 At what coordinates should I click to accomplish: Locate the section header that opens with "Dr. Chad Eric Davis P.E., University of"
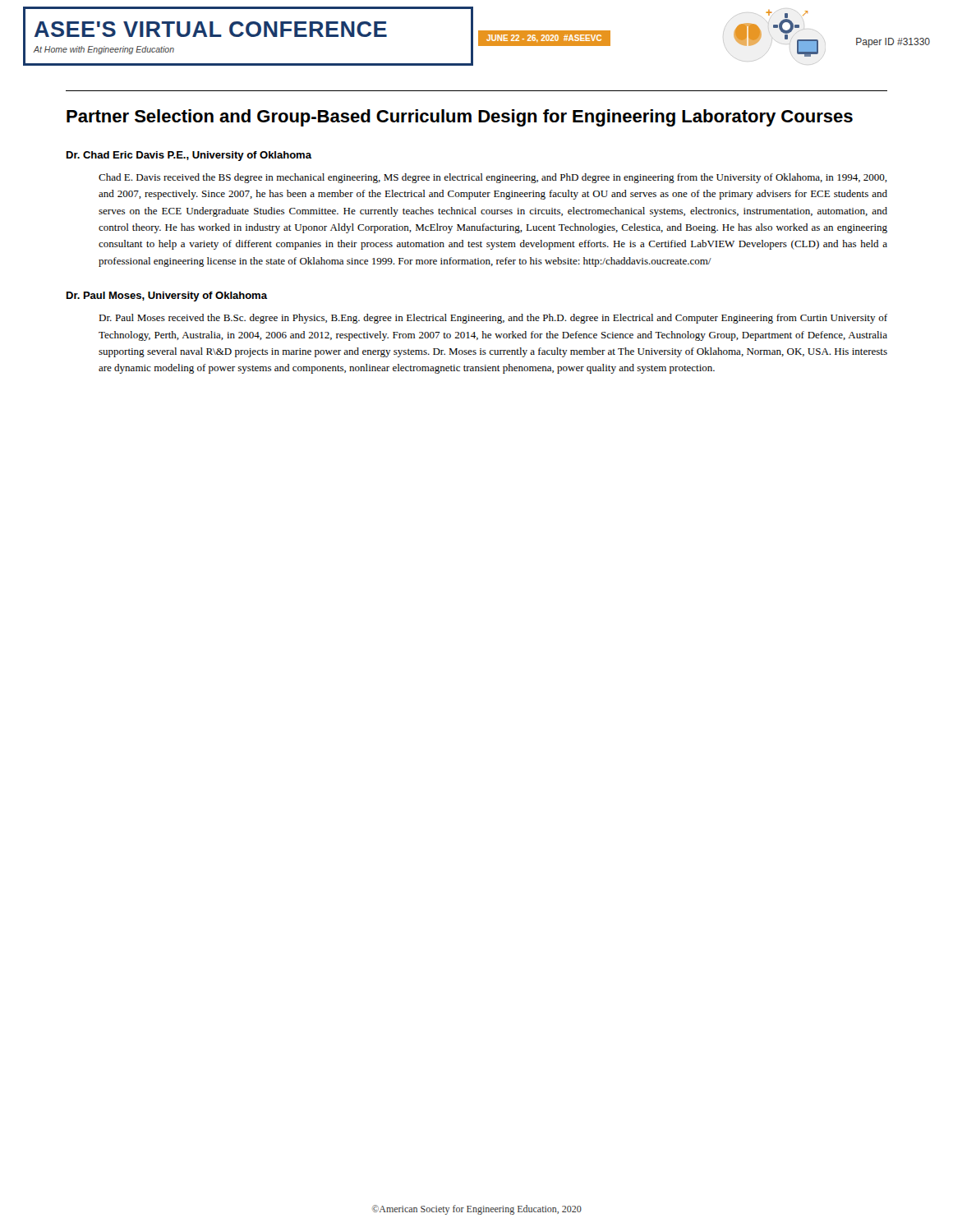[189, 155]
